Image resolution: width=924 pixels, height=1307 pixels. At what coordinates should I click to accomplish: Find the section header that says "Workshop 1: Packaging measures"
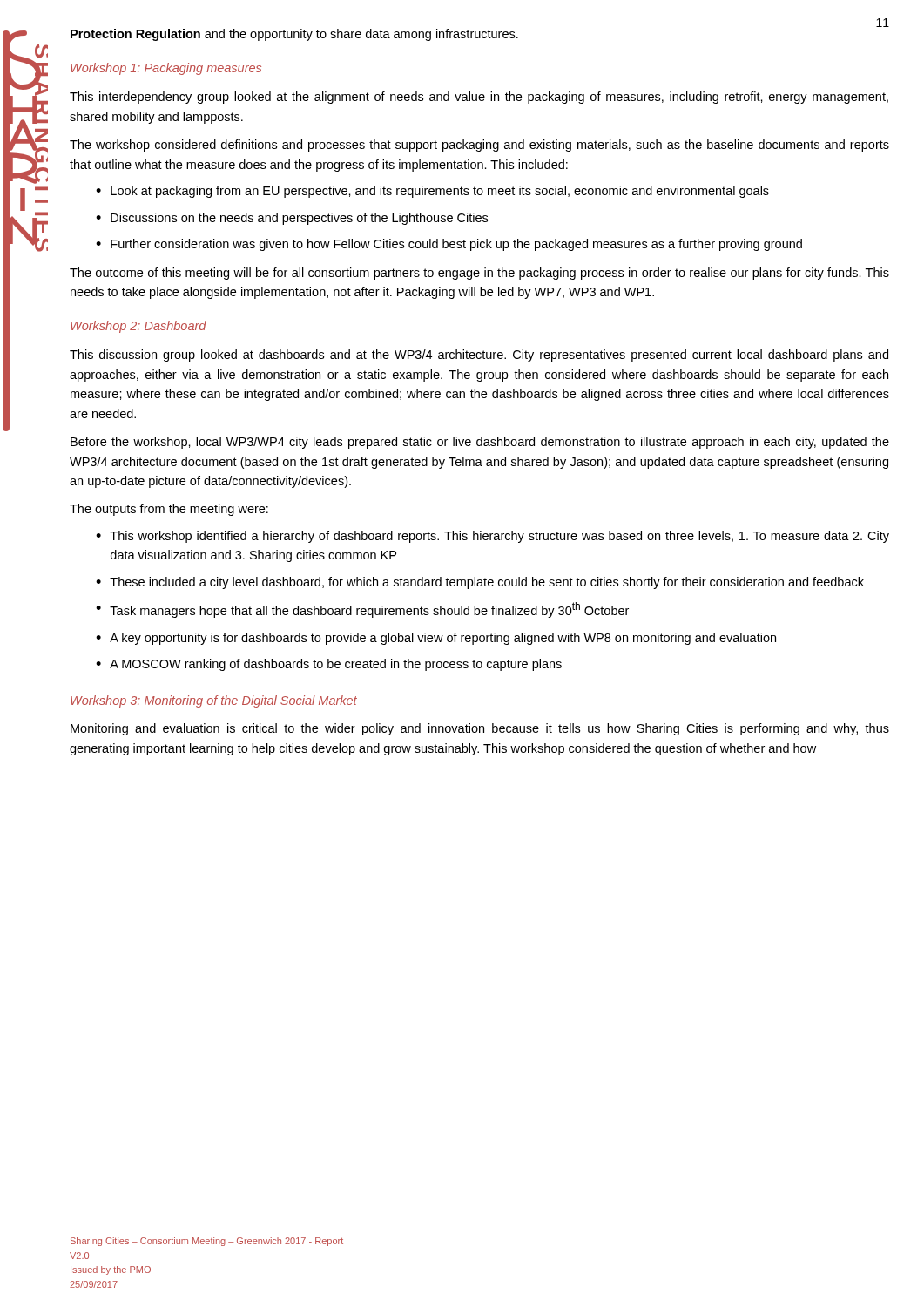166,68
